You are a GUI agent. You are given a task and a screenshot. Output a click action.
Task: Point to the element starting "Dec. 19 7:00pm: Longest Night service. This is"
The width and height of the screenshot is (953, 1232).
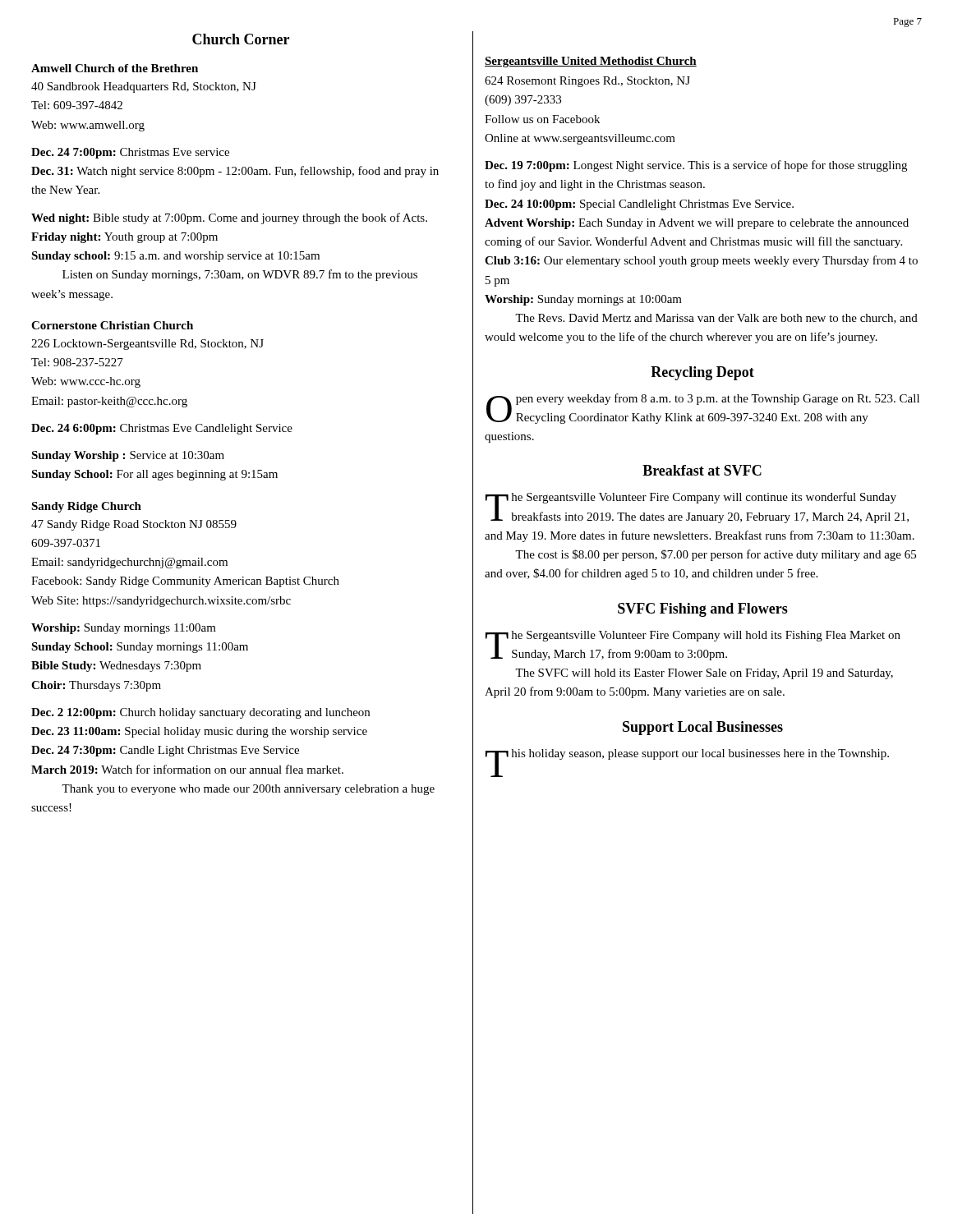[702, 253]
